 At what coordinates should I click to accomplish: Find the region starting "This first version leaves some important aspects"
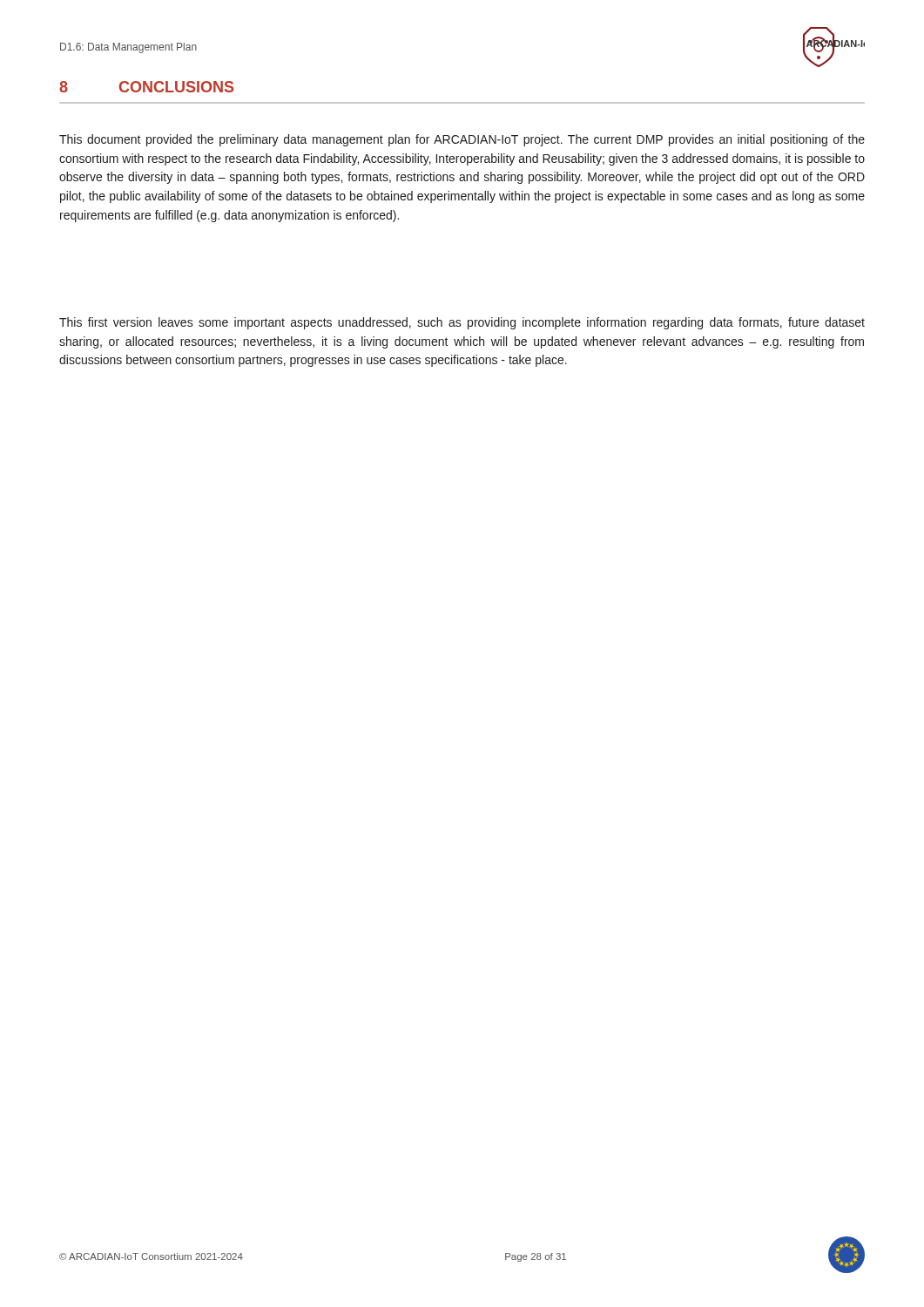click(462, 341)
